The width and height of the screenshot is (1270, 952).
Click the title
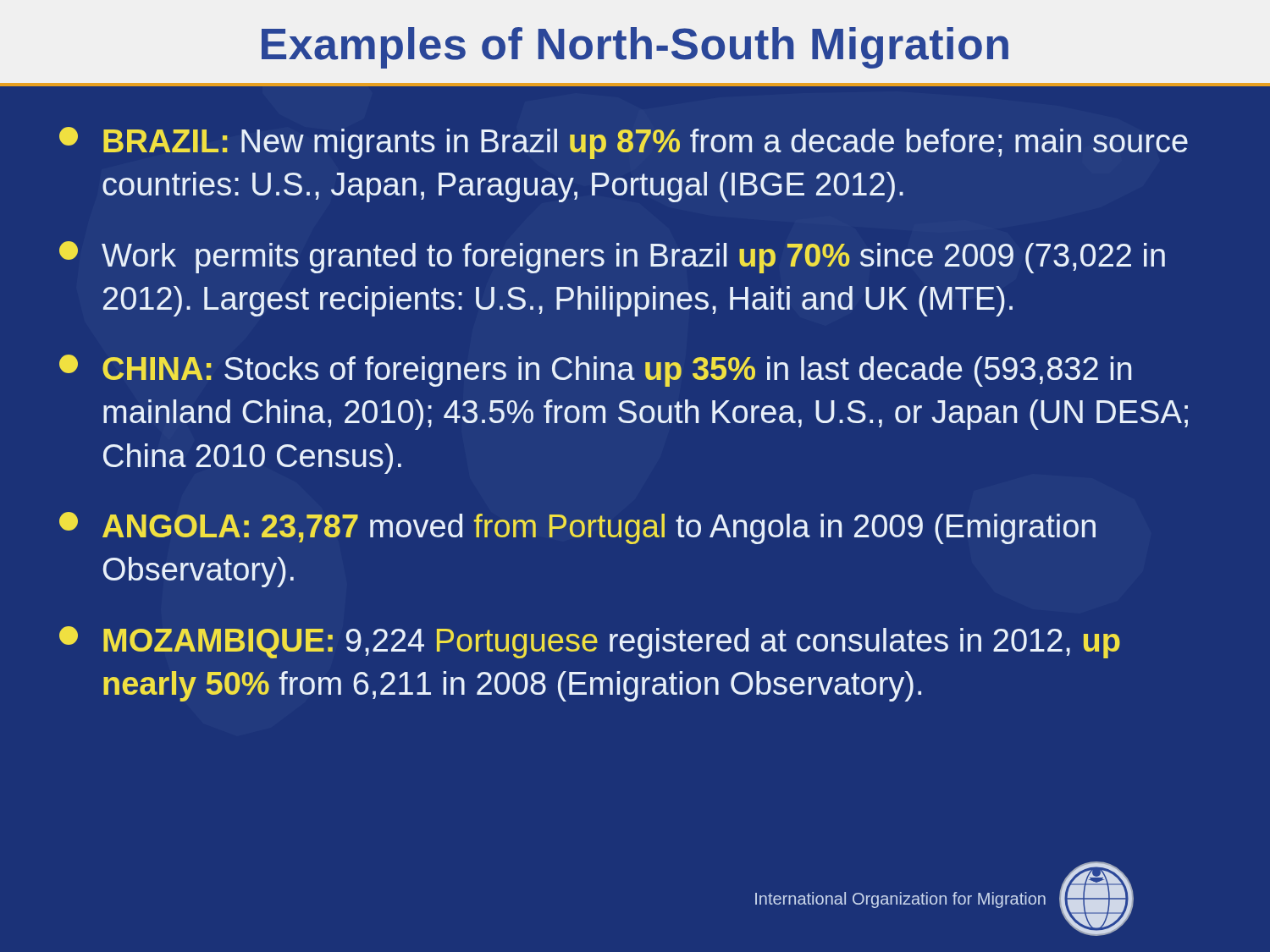[635, 44]
